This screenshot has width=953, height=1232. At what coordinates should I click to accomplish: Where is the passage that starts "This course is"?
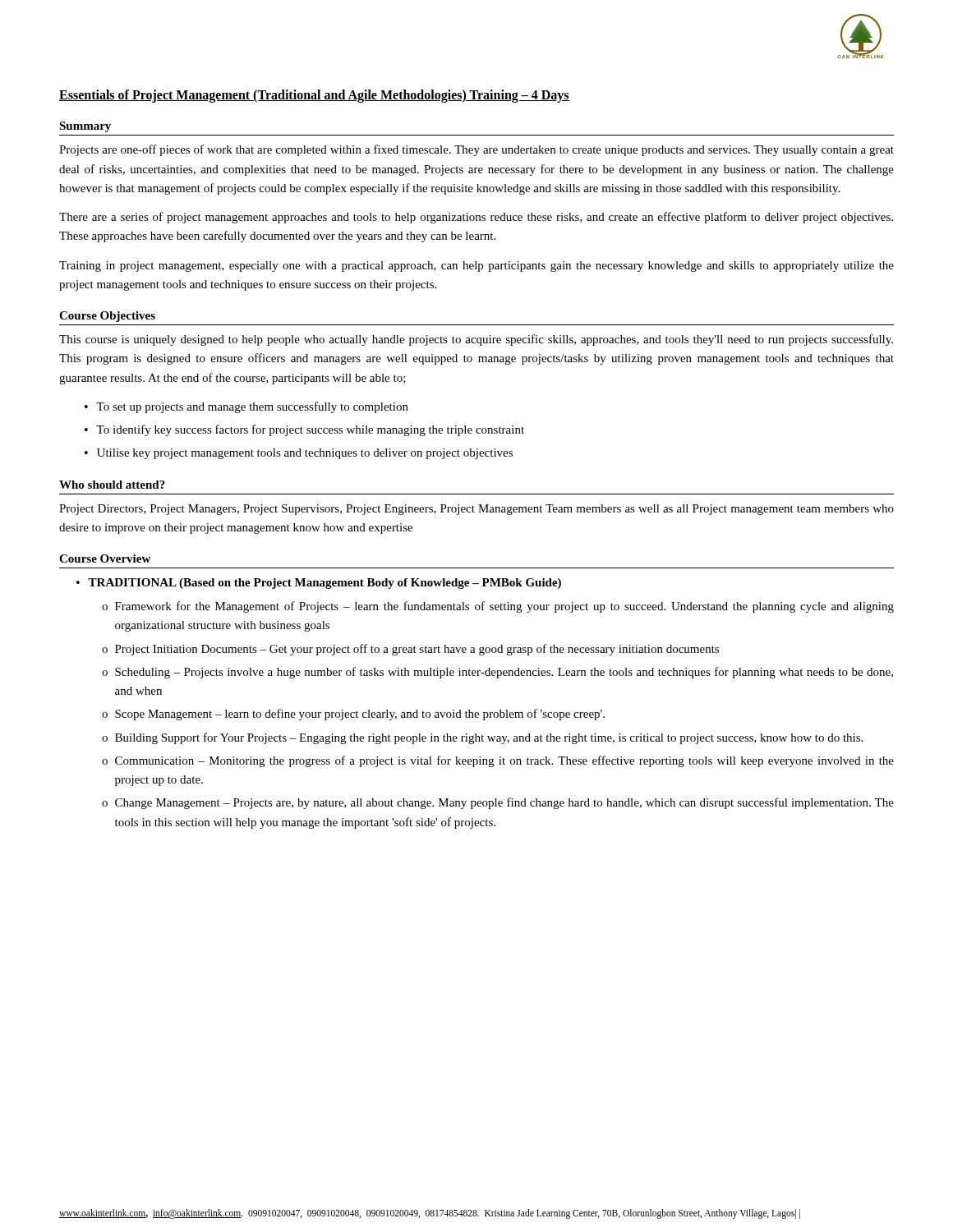coord(476,358)
